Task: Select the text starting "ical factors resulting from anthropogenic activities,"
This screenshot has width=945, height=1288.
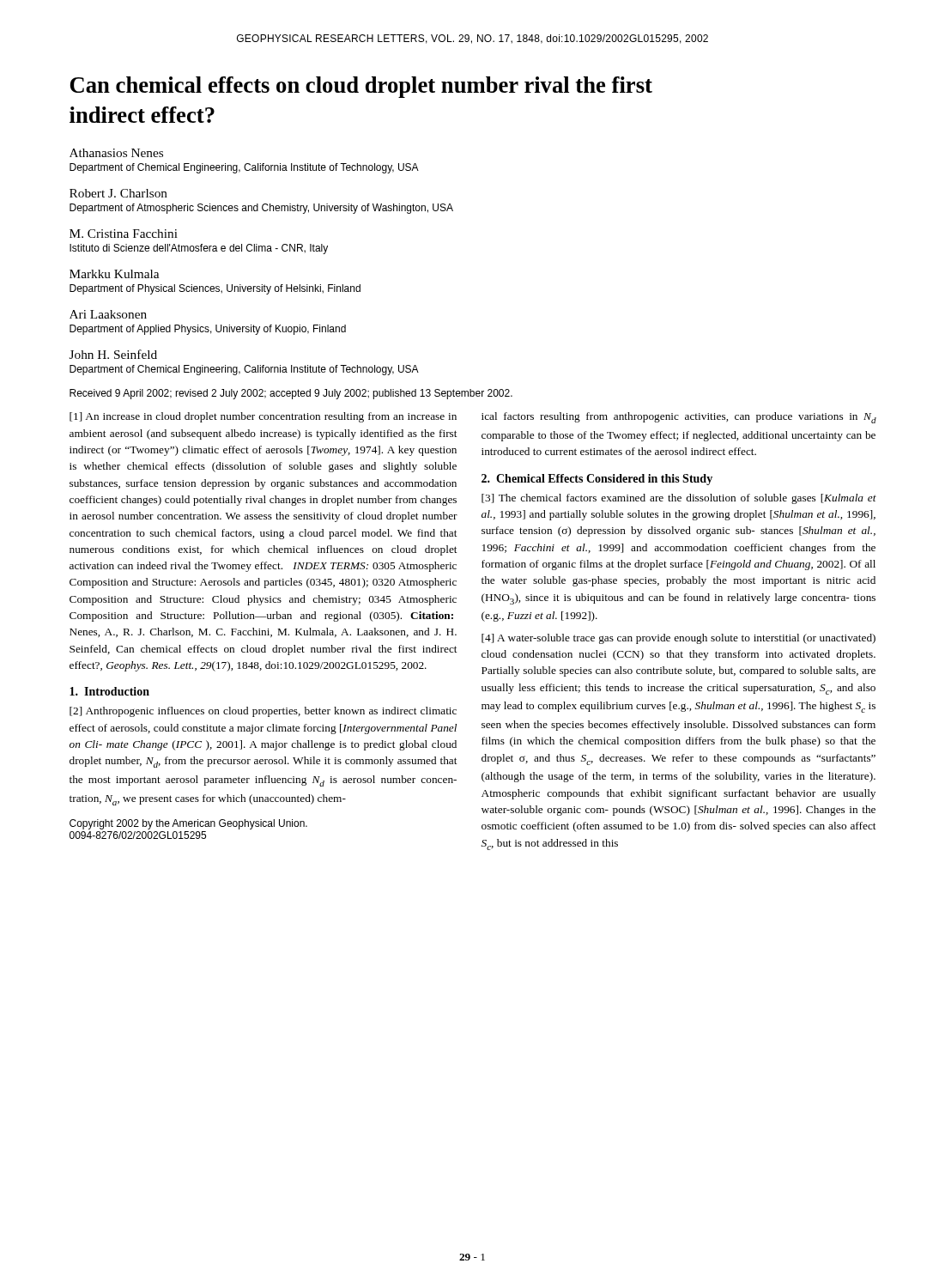Action: tap(679, 434)
